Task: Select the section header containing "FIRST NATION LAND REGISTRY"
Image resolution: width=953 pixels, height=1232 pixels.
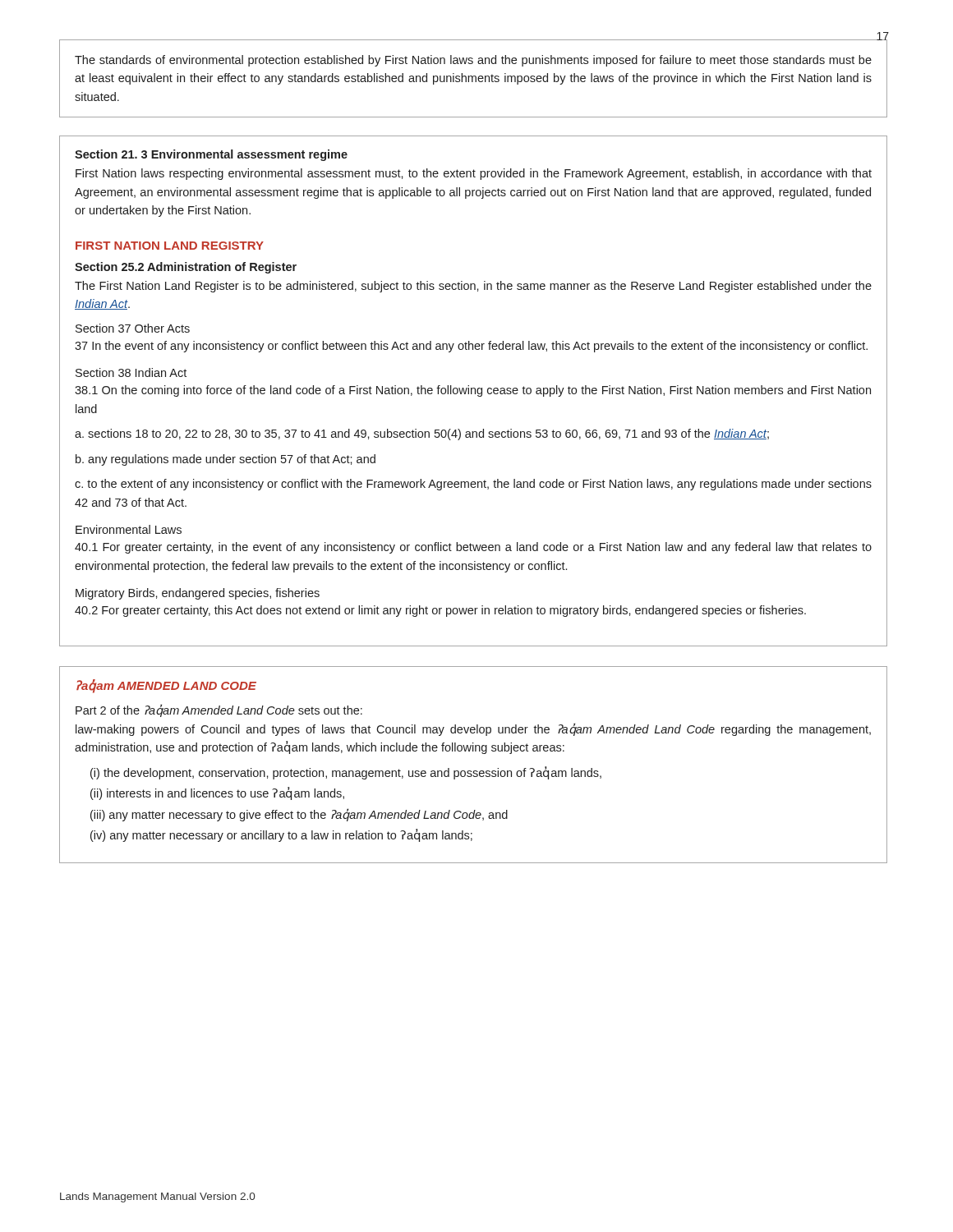Action: [x=169, y=245]
